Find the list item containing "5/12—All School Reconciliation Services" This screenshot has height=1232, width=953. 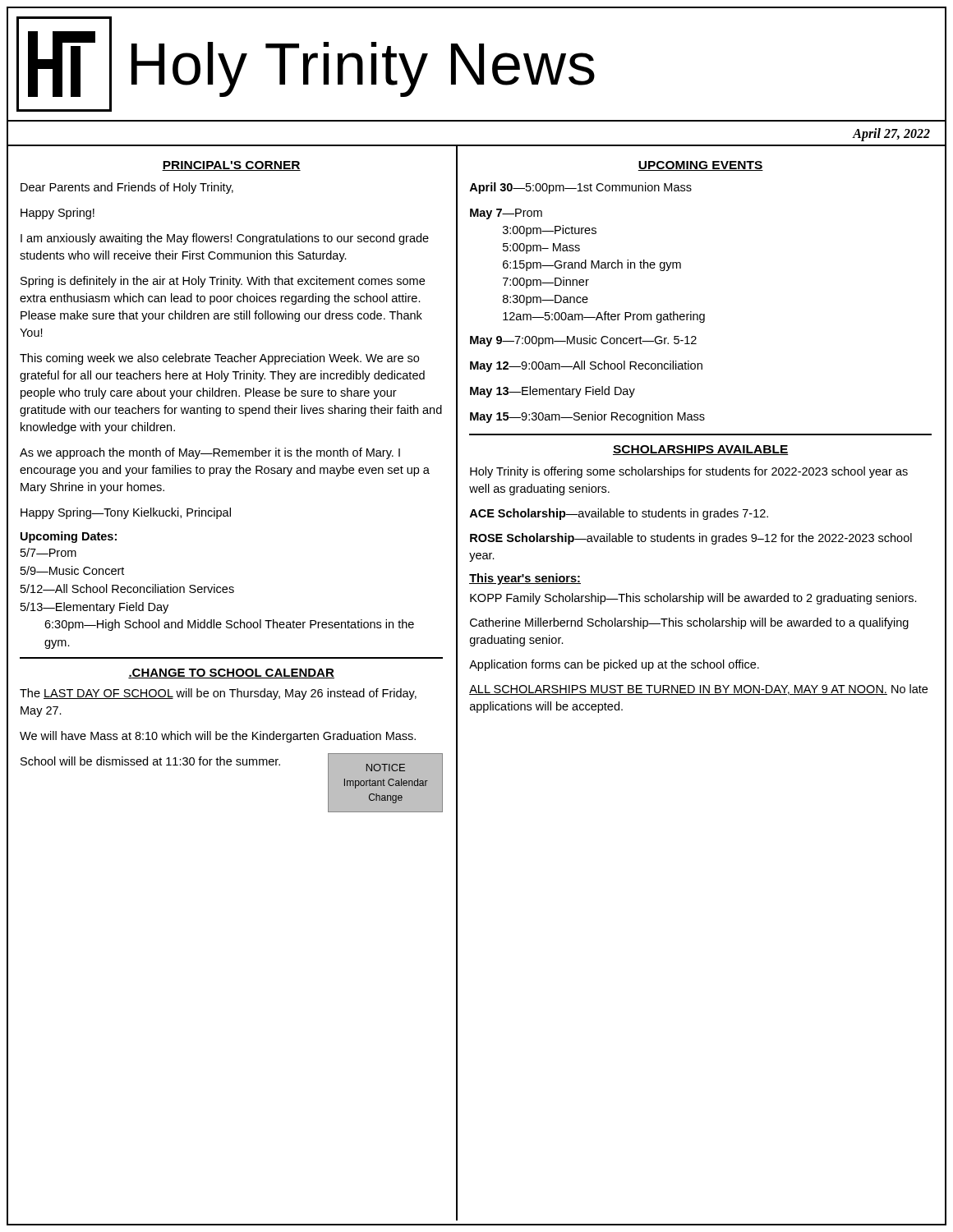coord(127,589)
